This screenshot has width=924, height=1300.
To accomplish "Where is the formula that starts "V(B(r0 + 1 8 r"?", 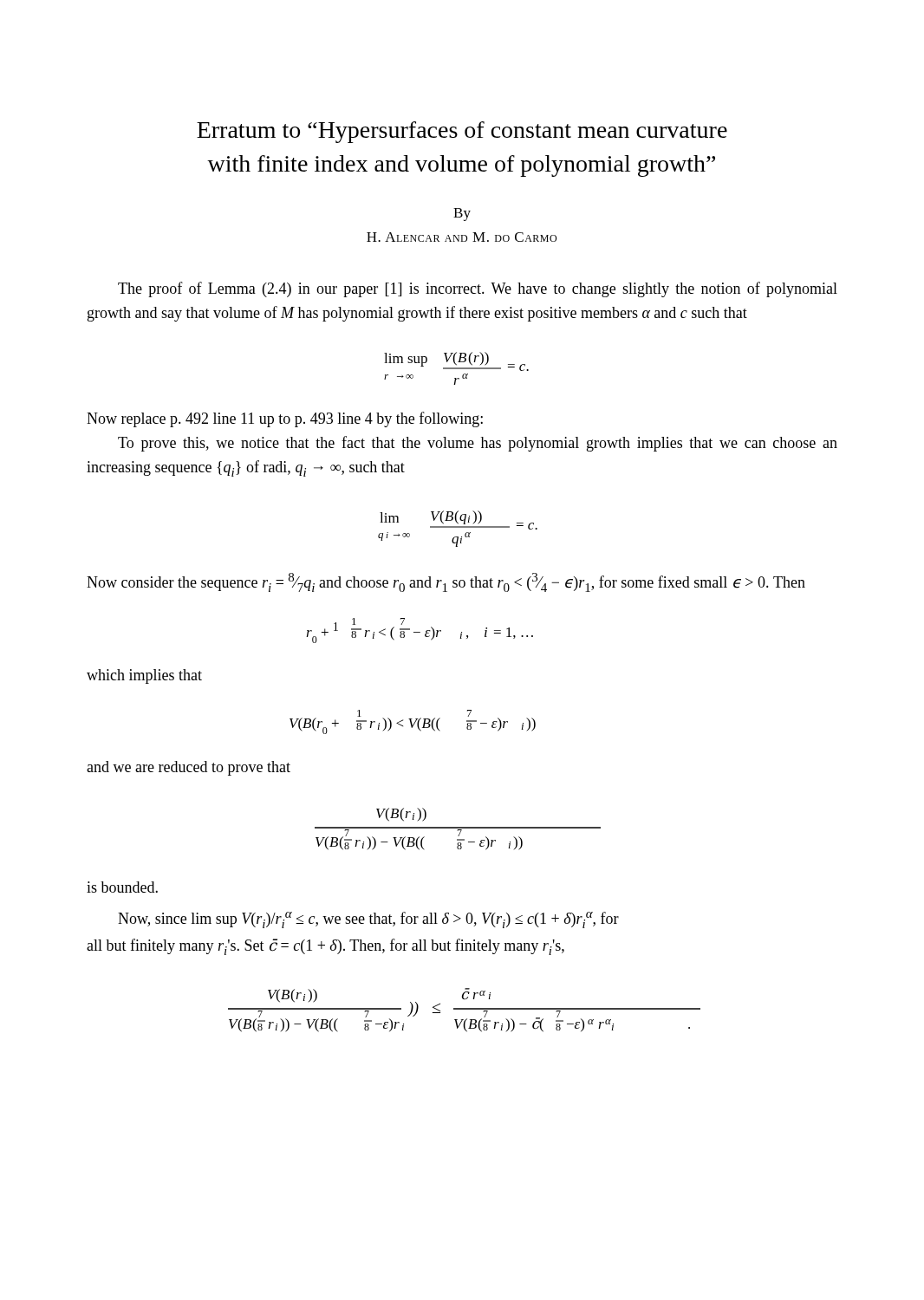I will coord(462,722).
